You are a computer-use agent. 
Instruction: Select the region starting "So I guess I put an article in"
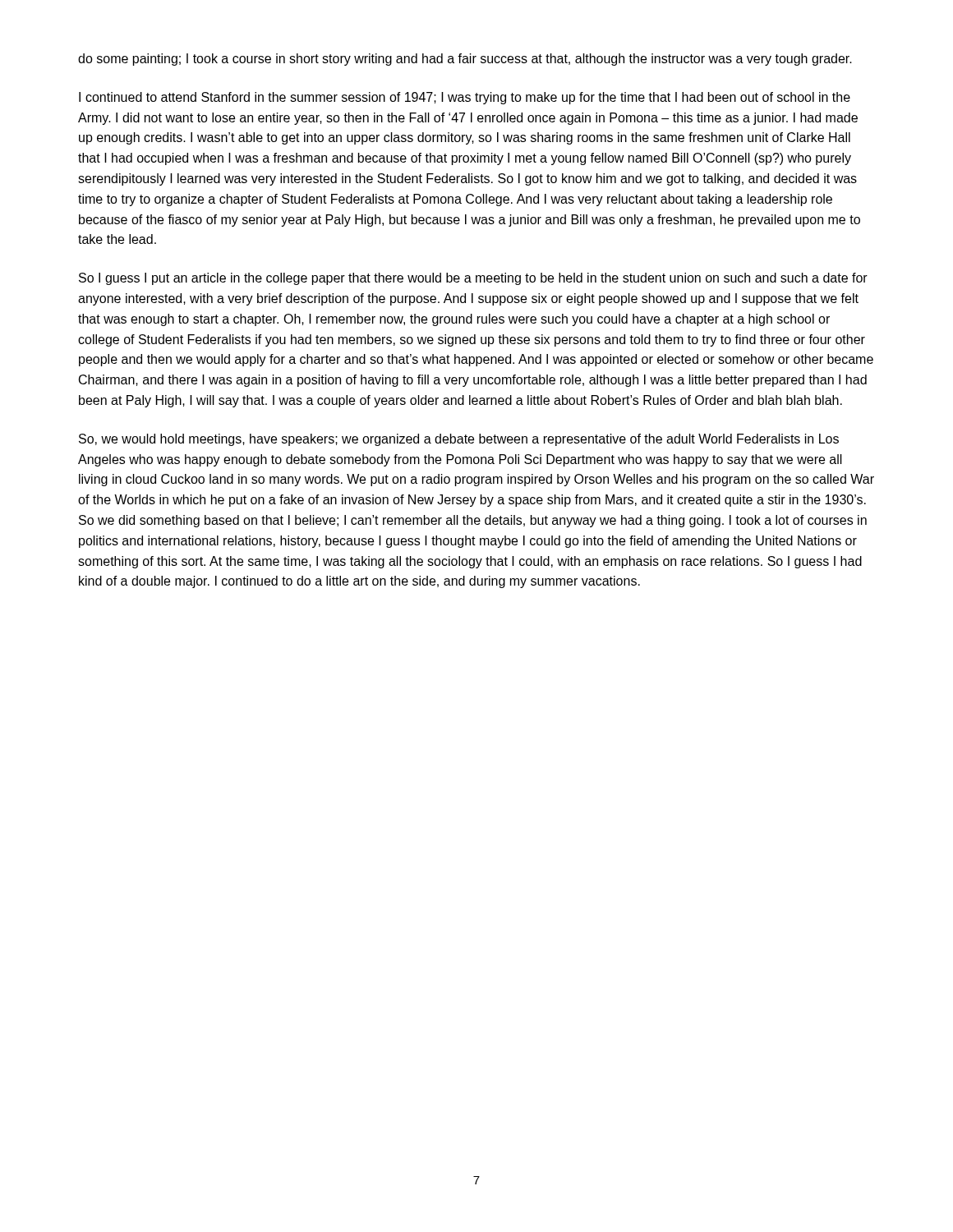(476, 339)
